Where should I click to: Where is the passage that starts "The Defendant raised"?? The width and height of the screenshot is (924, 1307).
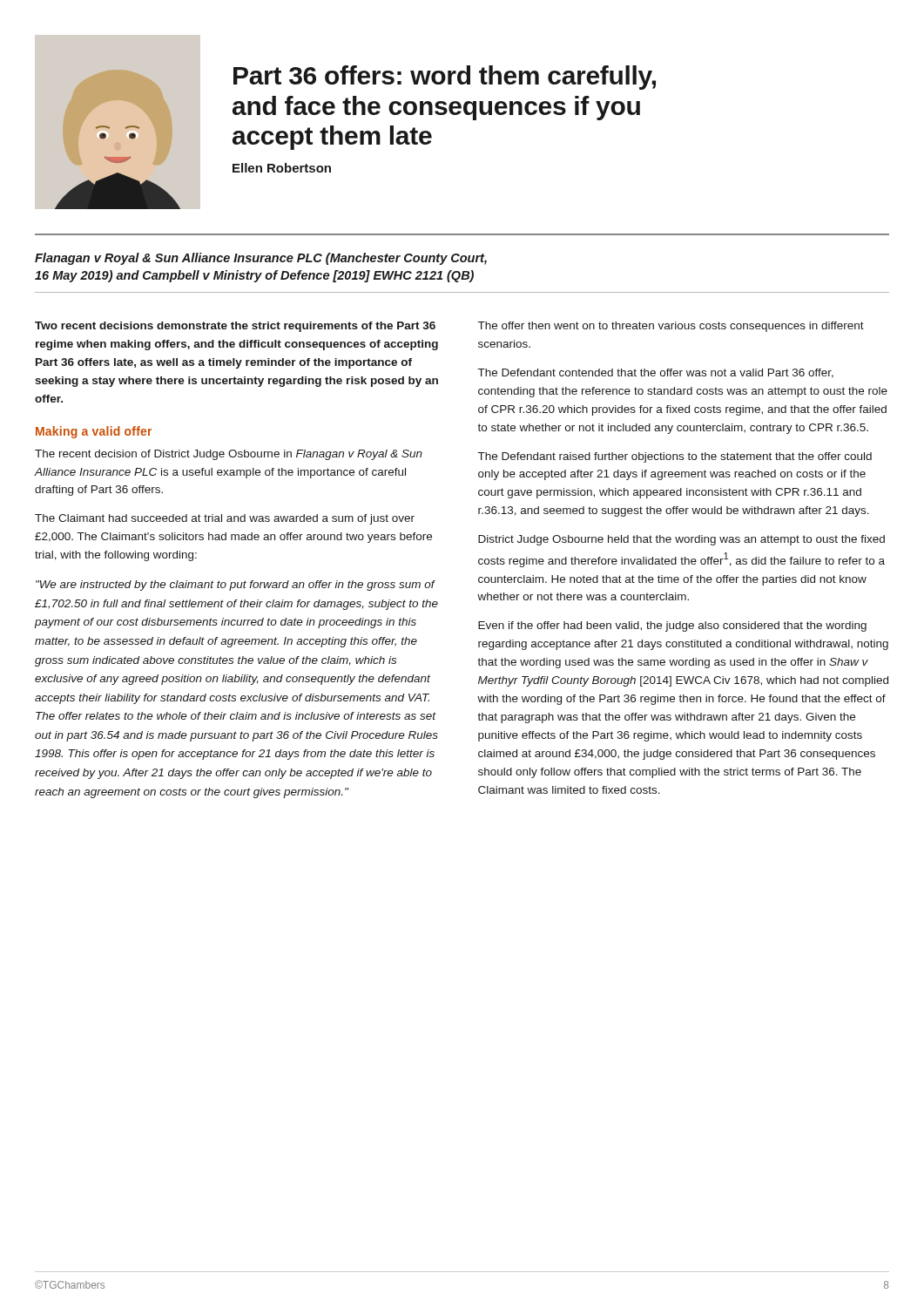pyautogui.click(x=675, y=483)
